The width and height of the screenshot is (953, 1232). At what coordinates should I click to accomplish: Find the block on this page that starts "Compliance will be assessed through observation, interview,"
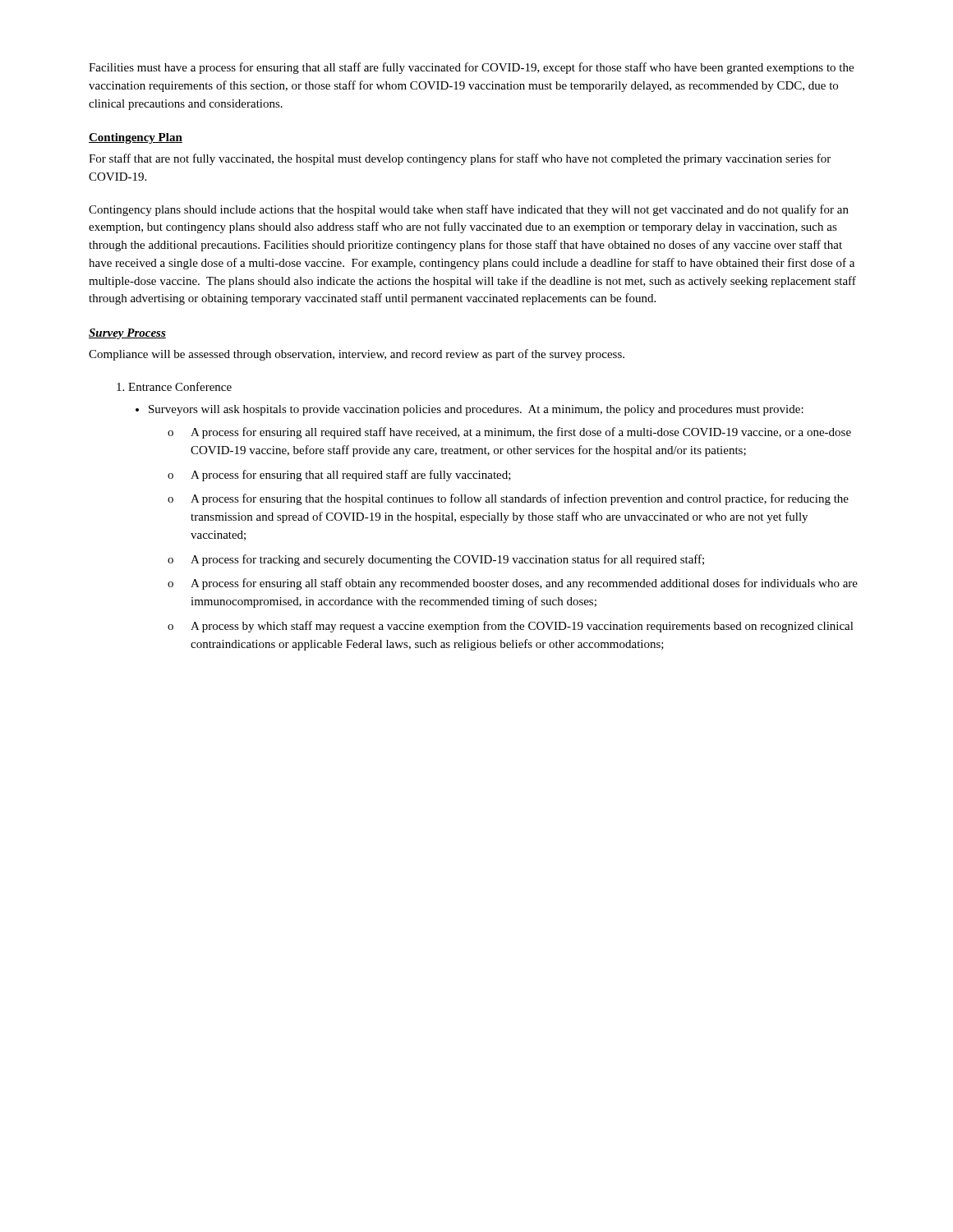point(476,355)
